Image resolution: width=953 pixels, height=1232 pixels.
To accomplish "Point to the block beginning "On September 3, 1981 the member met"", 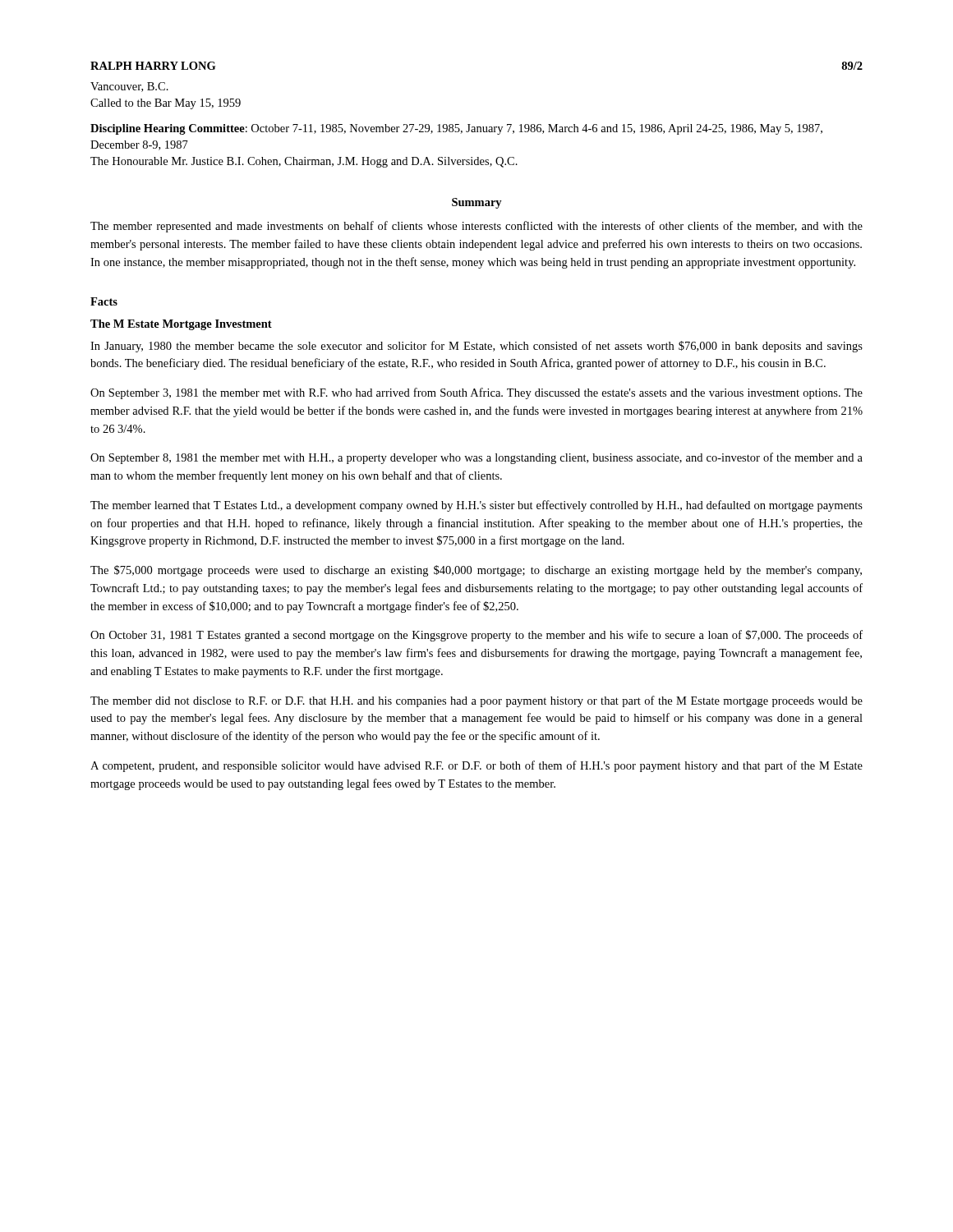I will (x=476, y=411).
